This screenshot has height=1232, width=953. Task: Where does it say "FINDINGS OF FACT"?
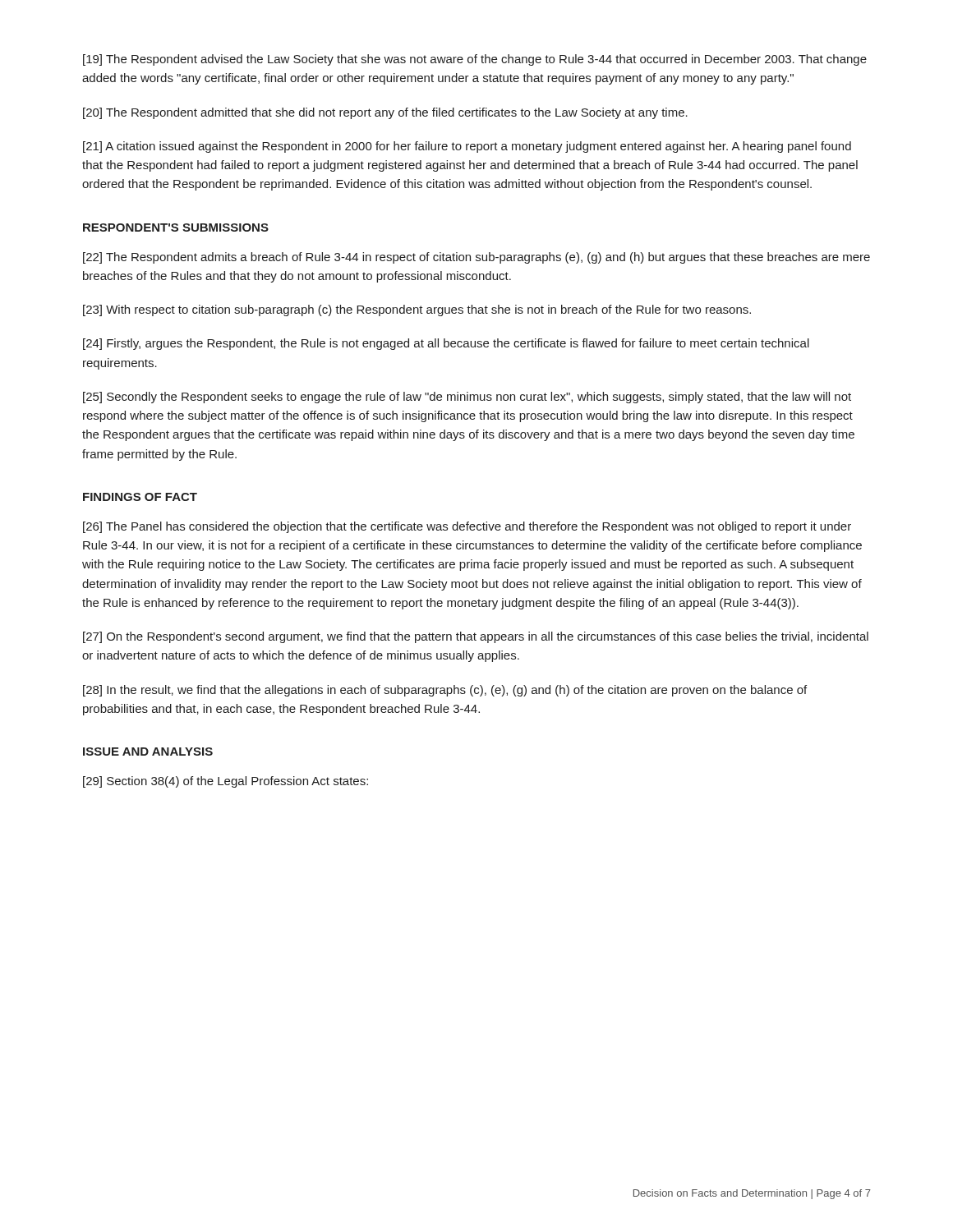click(140, 496)
